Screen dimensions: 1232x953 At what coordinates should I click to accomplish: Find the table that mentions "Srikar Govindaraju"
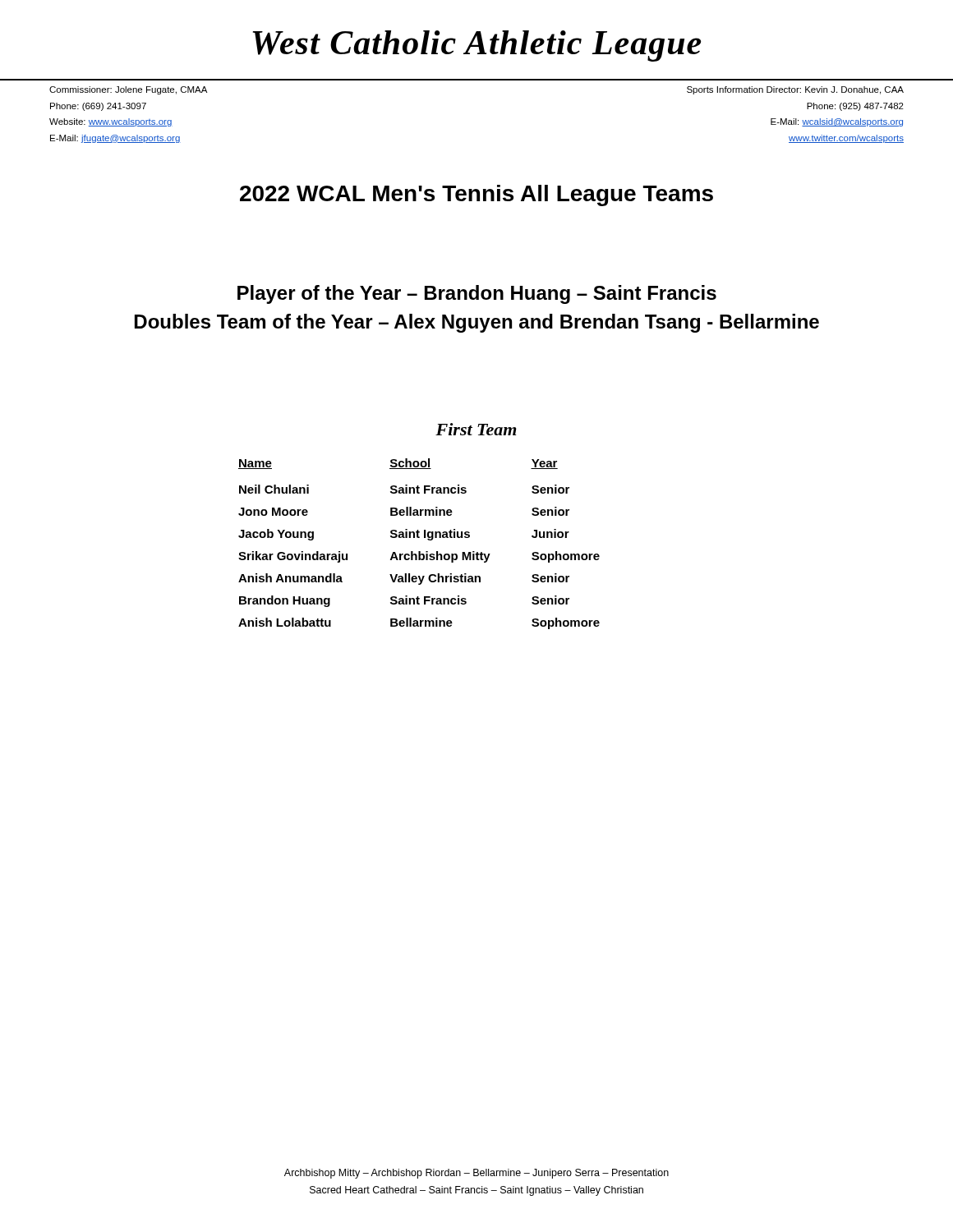419,545
